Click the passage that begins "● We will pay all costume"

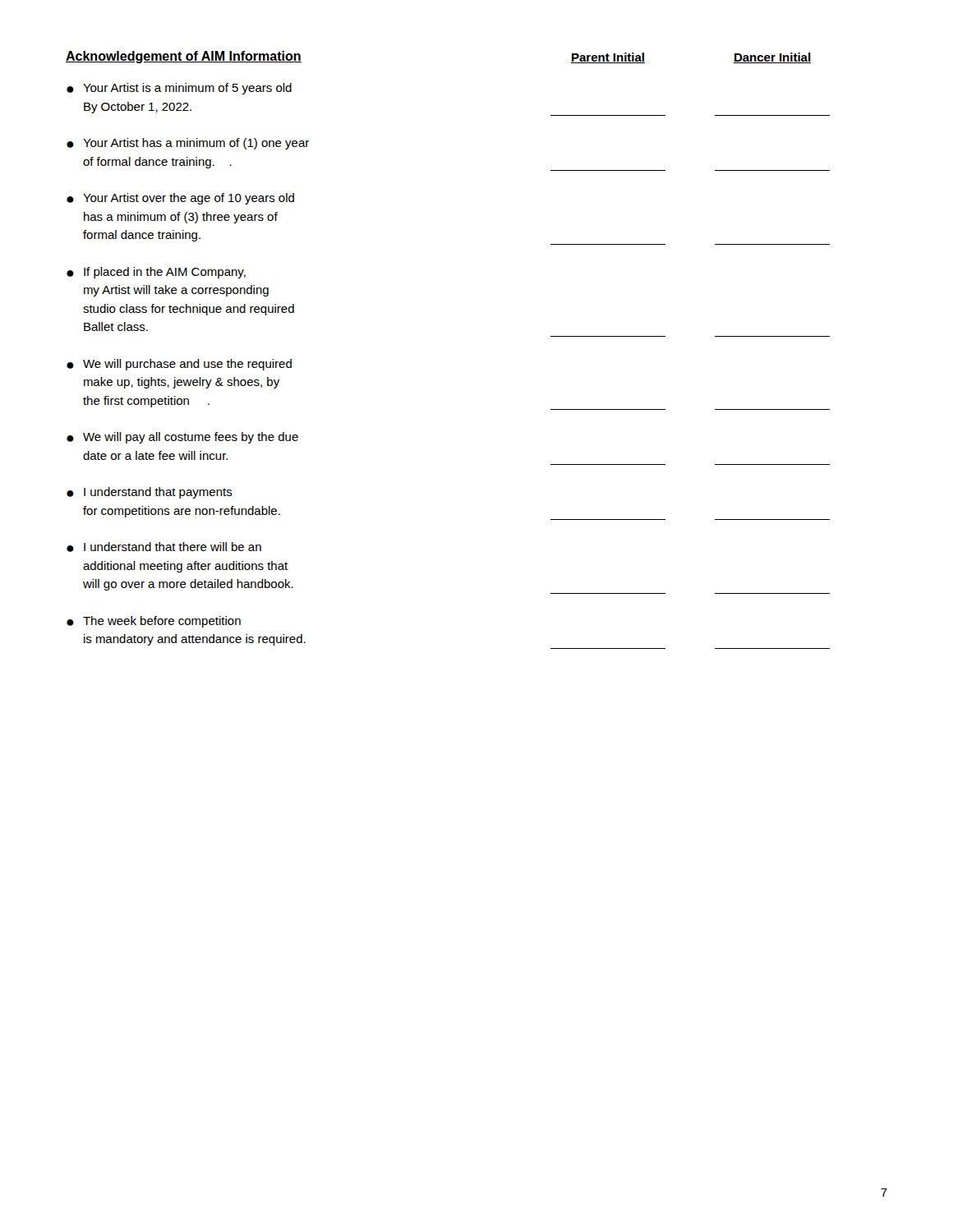click(x=182, y=446)
